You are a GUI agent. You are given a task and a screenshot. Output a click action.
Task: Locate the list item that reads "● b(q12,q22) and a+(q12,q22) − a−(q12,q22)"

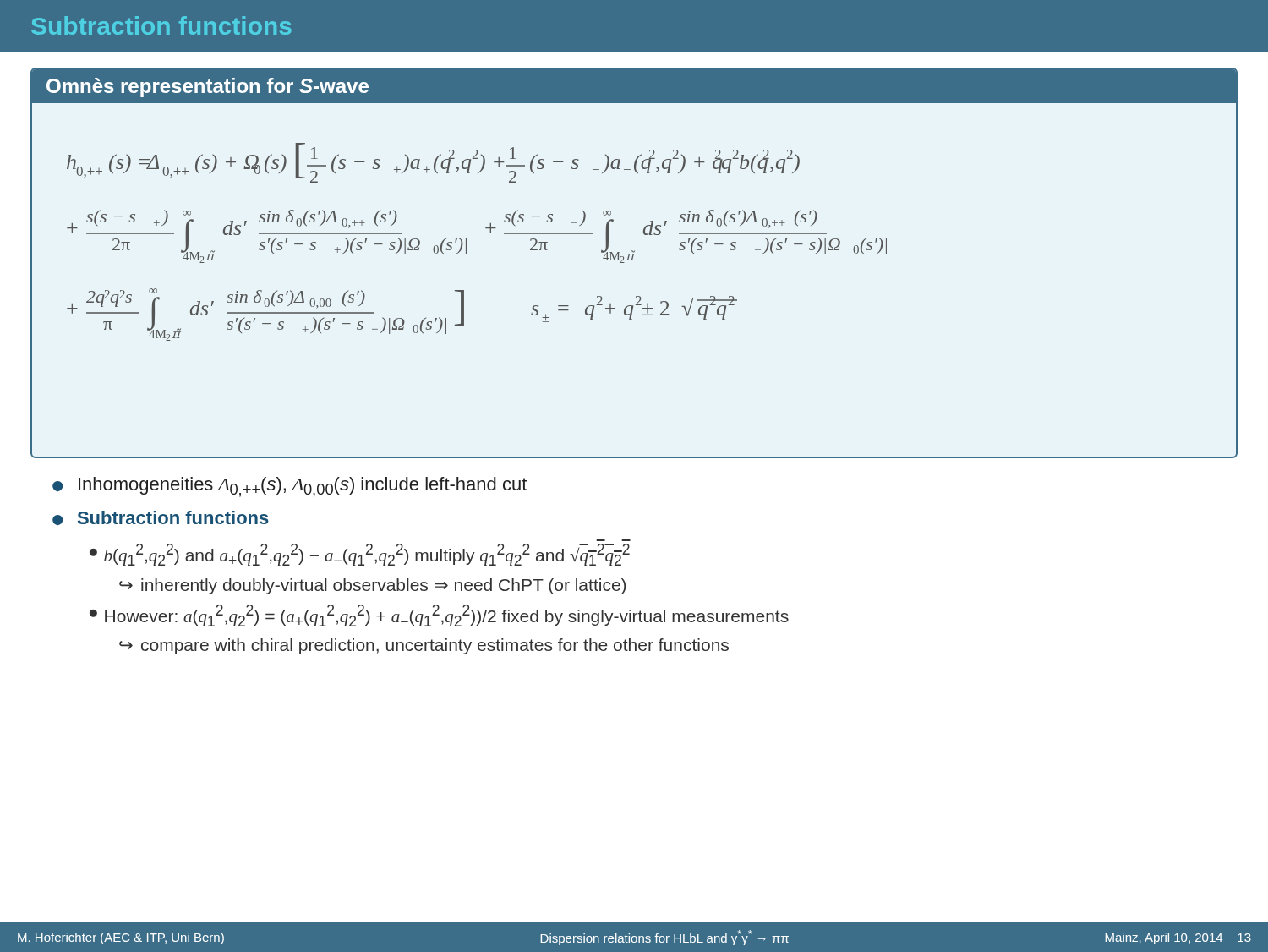pos(359,556)
